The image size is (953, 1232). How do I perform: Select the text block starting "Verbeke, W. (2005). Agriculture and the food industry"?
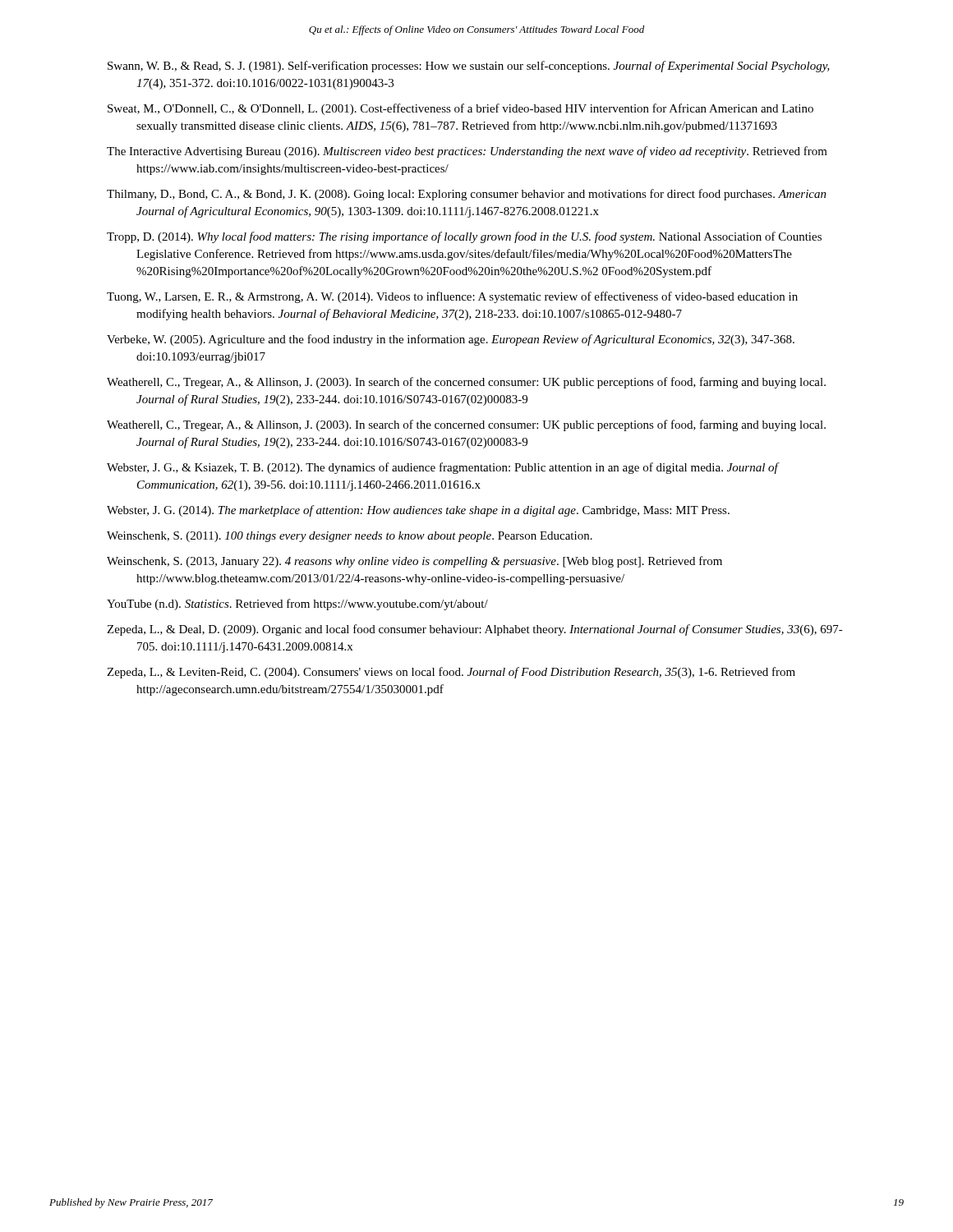click(x=451, y=348)
